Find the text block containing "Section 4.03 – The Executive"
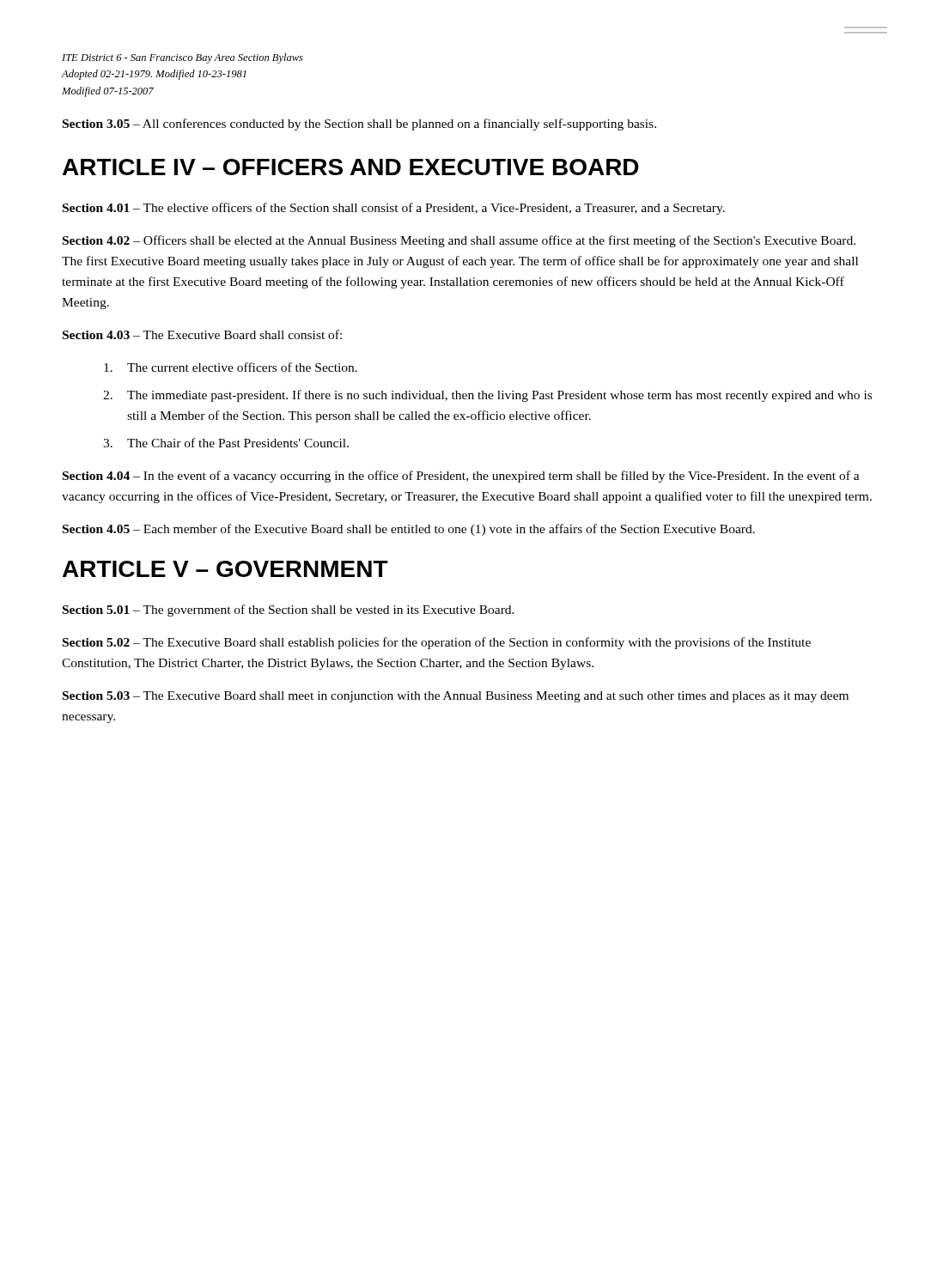This screenshot has width=937, height=1288. 202,334
